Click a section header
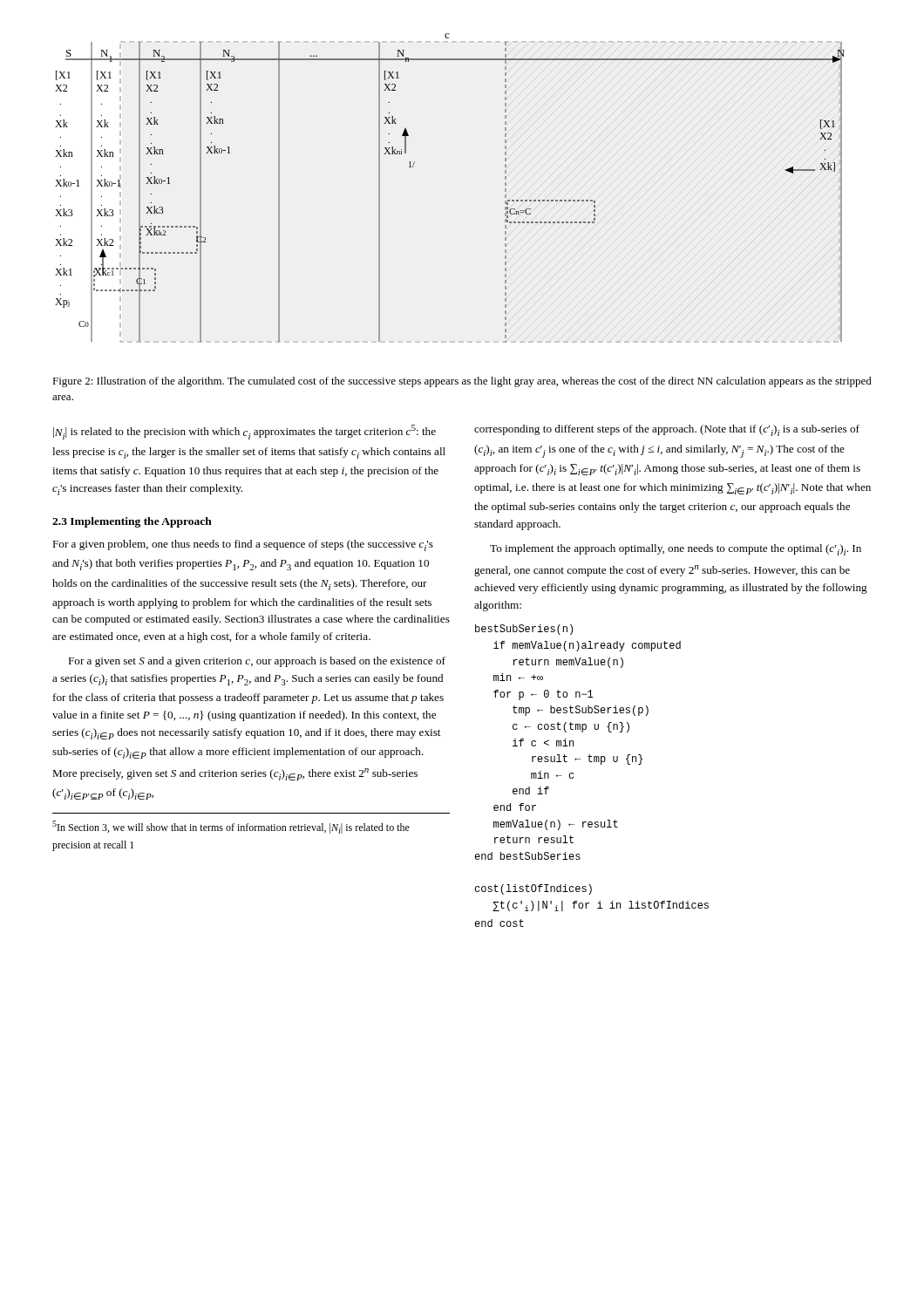Viewport: 924px width, 1308px height. tap(132, 521)
